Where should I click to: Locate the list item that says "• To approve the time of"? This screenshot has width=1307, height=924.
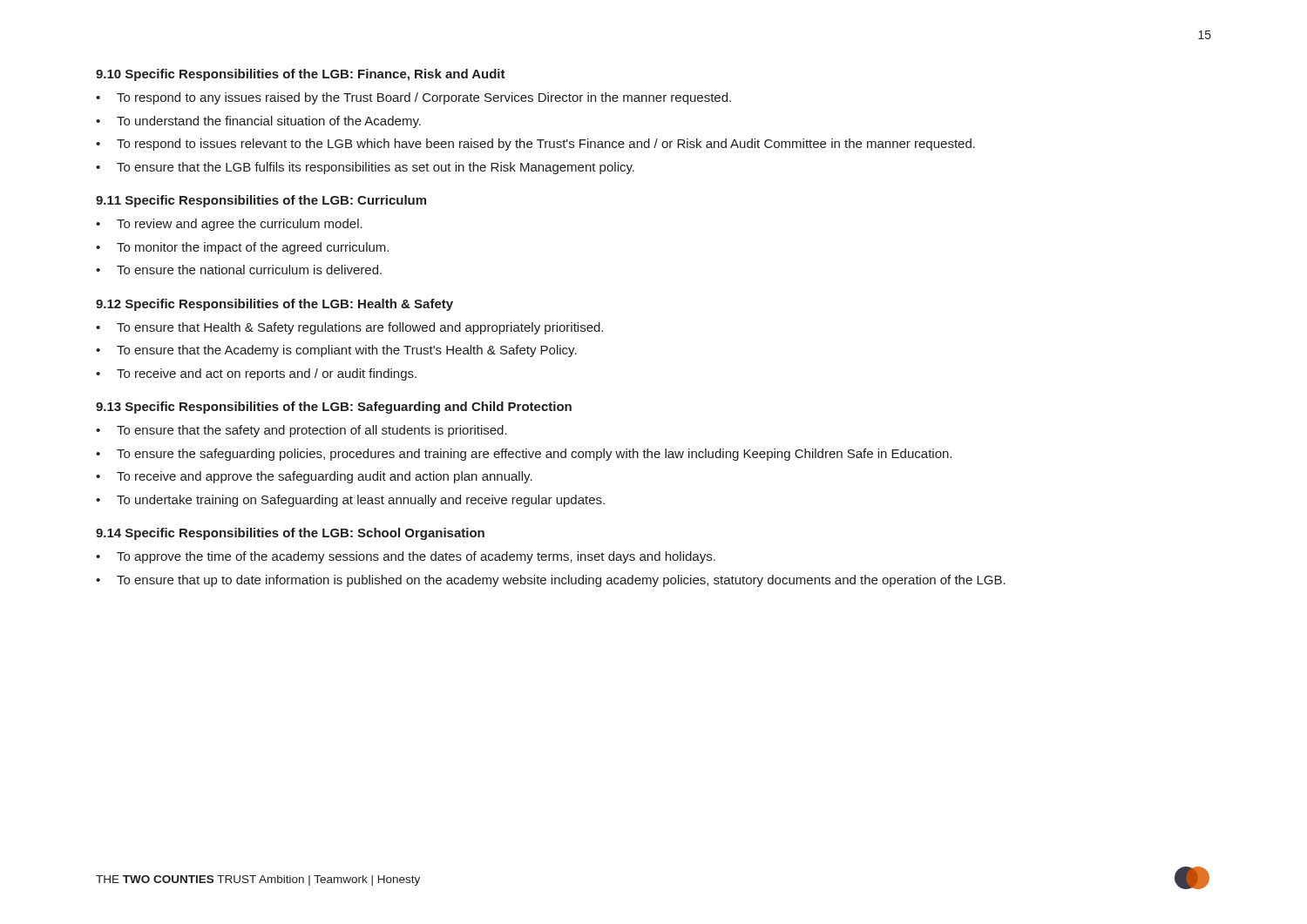406,557
